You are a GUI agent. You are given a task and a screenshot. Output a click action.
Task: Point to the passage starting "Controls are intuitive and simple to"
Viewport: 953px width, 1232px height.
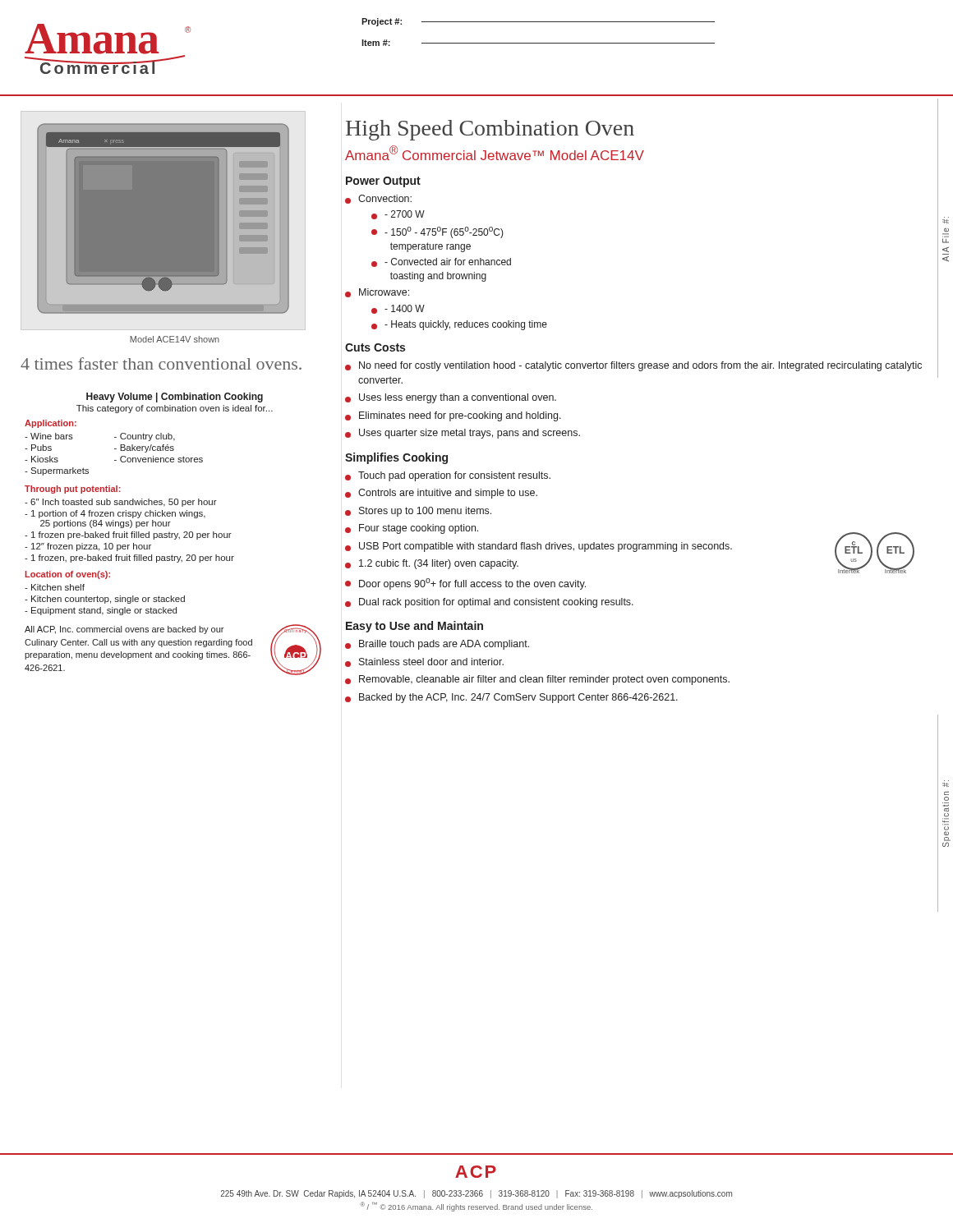pos(448,493)
